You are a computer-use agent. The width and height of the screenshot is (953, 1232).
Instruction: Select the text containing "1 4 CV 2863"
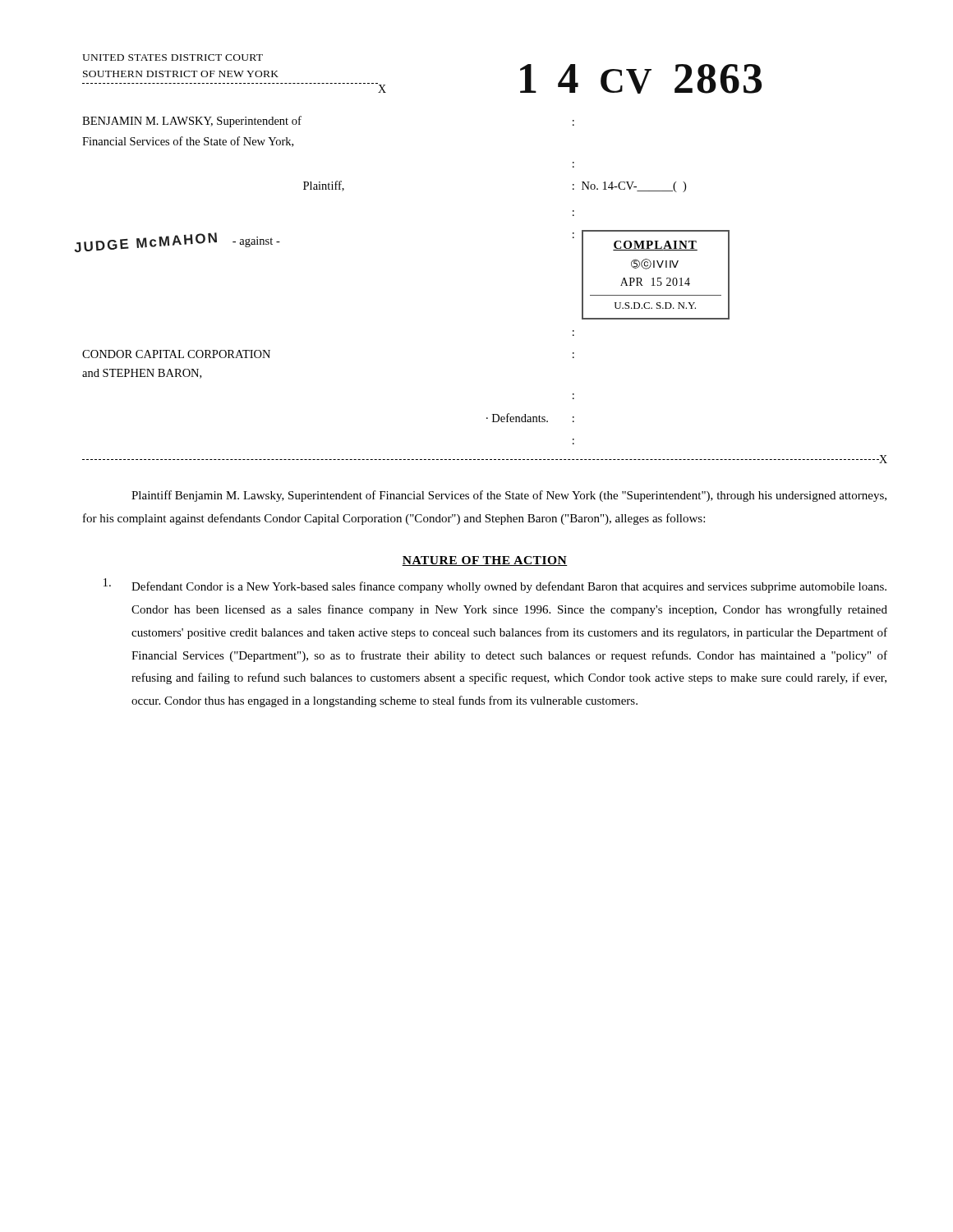point(641,76)
